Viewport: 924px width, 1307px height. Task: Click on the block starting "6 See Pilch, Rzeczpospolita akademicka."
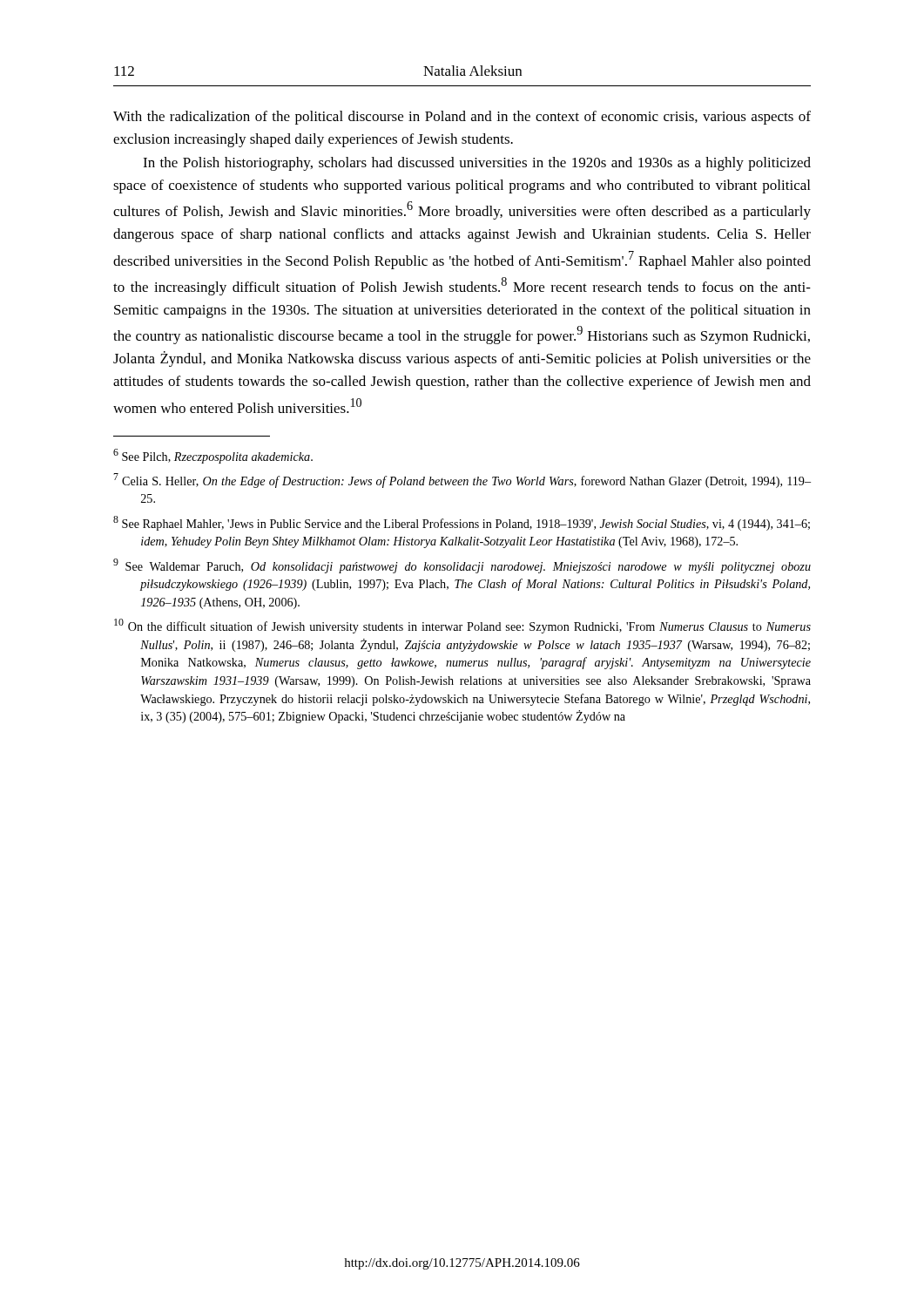click(213, 456)
